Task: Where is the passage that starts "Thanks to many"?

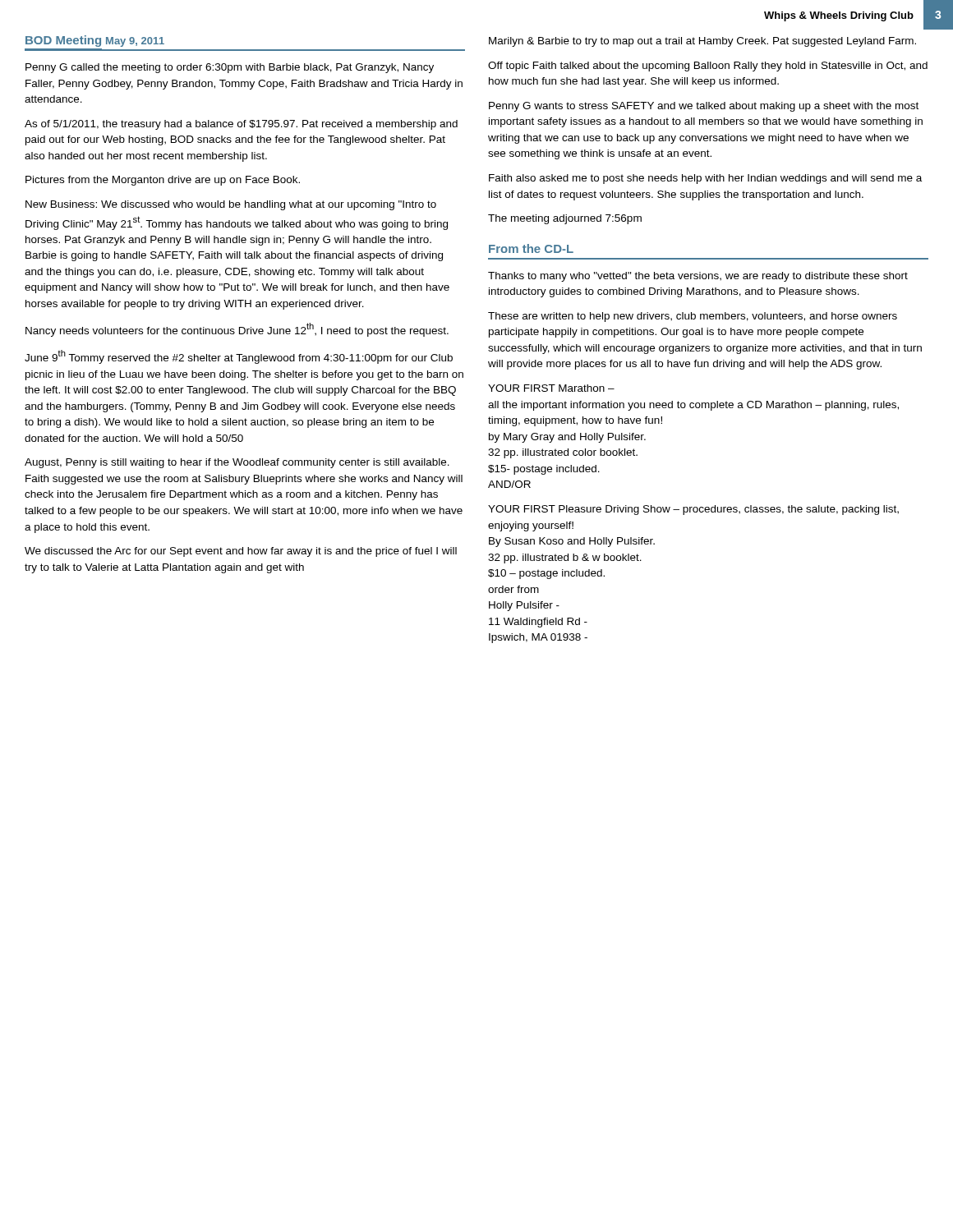Action: pos(698,283)
